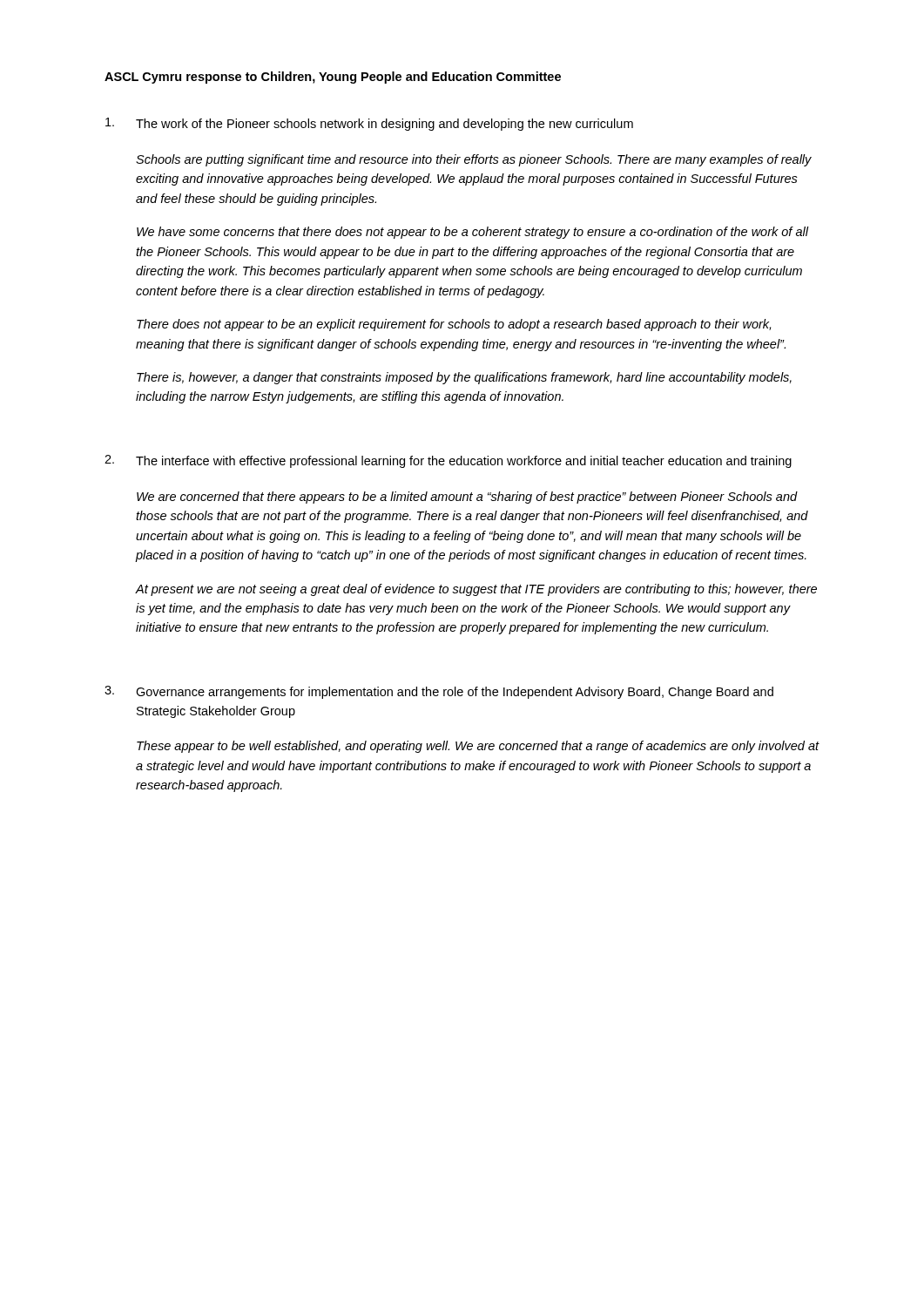Image resolution: width=924 pixels, height=1307 pixels.
Task: Select the text block that reads "Schools are putting significant time and"
Action: [x=473, y=179]
